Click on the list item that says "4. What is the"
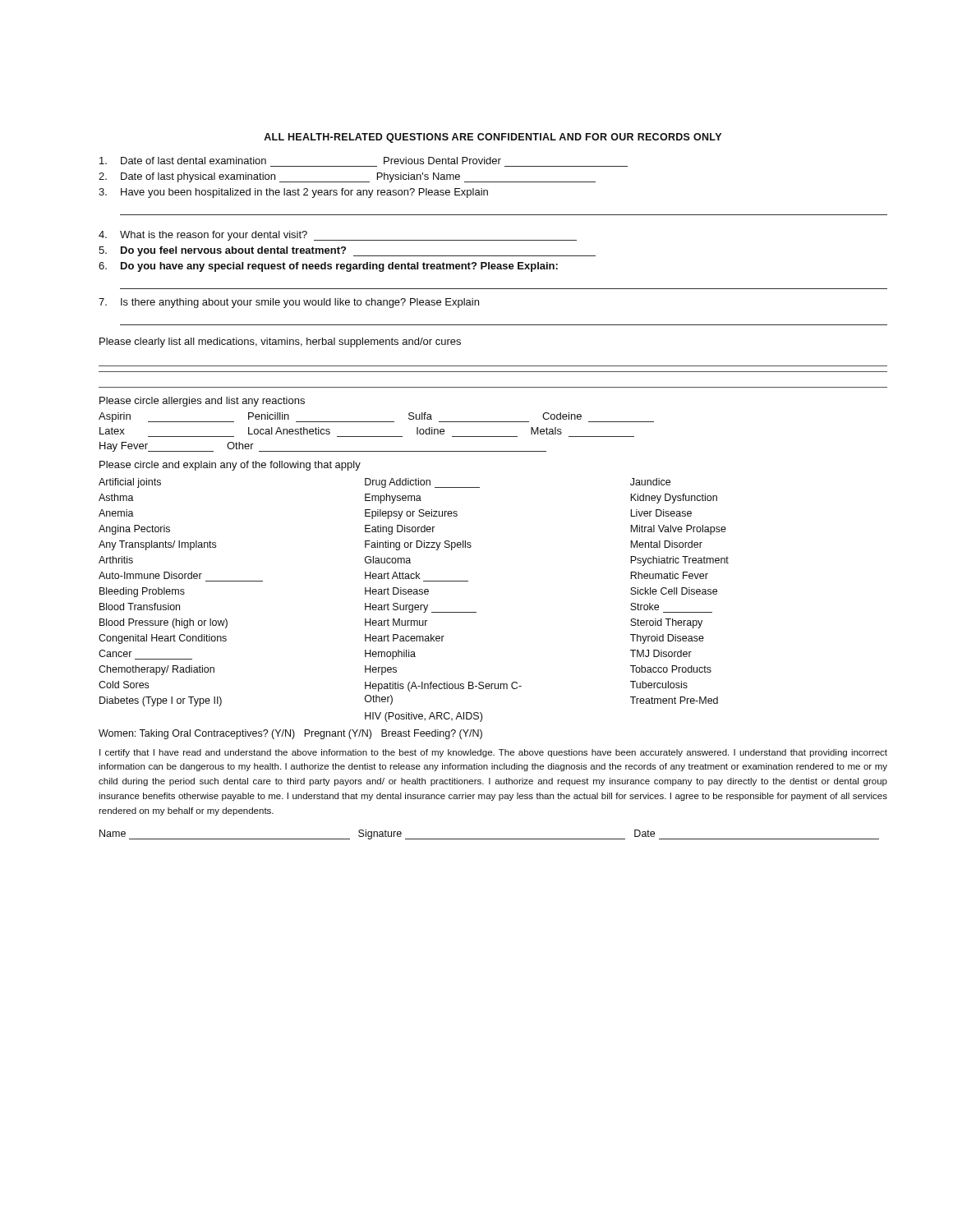The width and height of the screenshot is (953, 1232). click(339, 234)
